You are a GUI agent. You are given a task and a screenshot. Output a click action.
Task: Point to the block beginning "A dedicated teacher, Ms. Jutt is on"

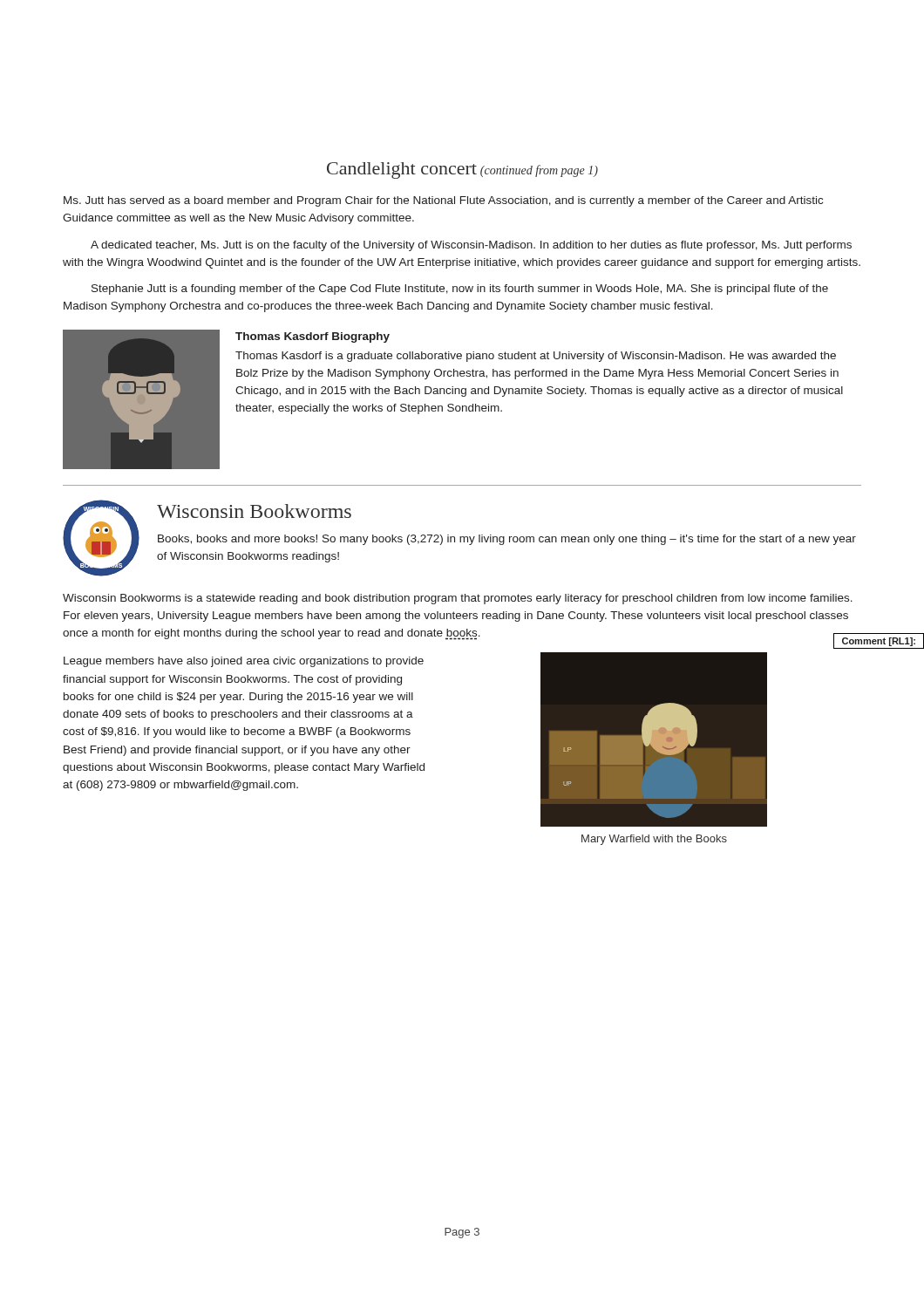click(x=462, y=253)
